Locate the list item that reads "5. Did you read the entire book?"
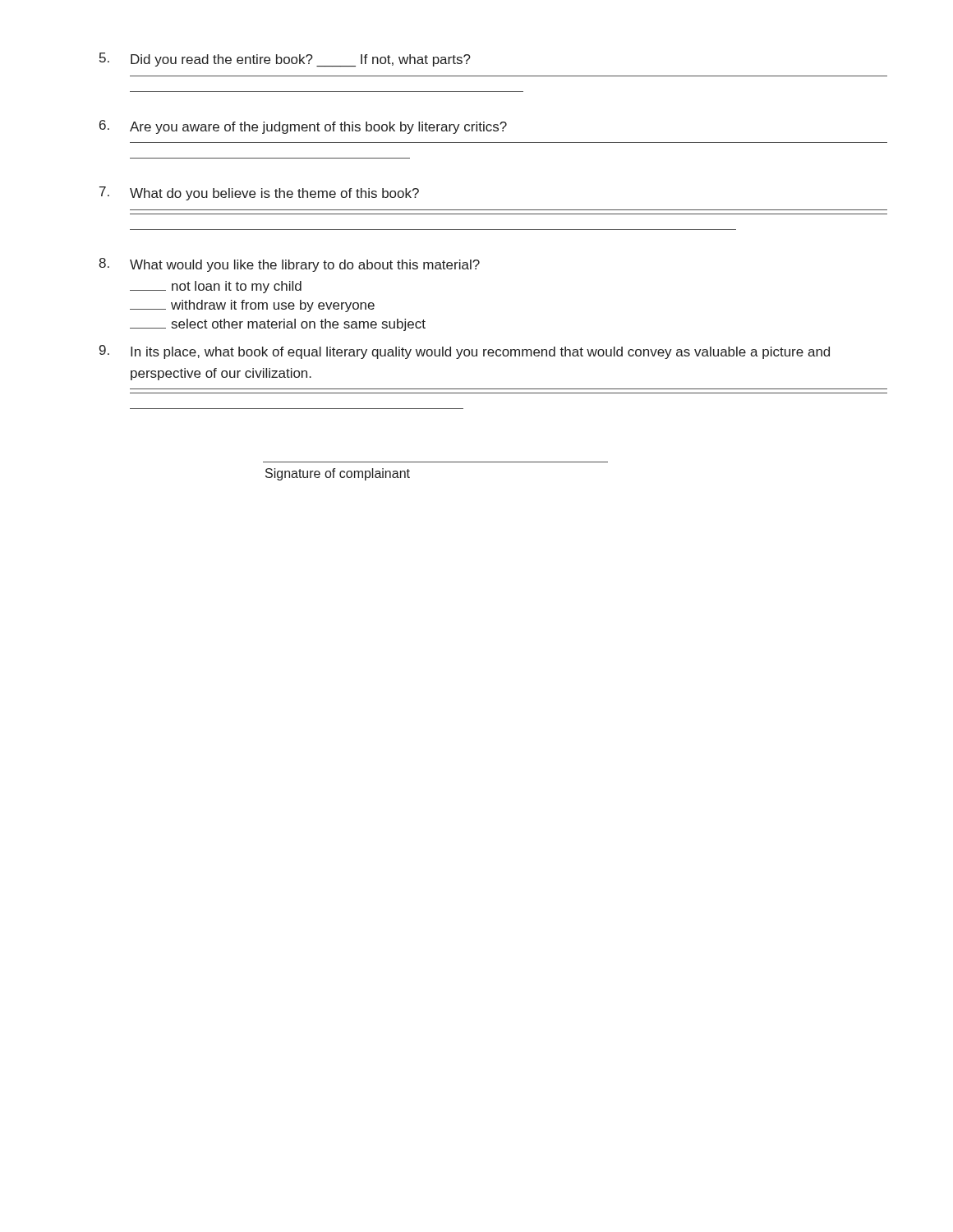This screenshot has width=953, height=1232. (493, 72)
